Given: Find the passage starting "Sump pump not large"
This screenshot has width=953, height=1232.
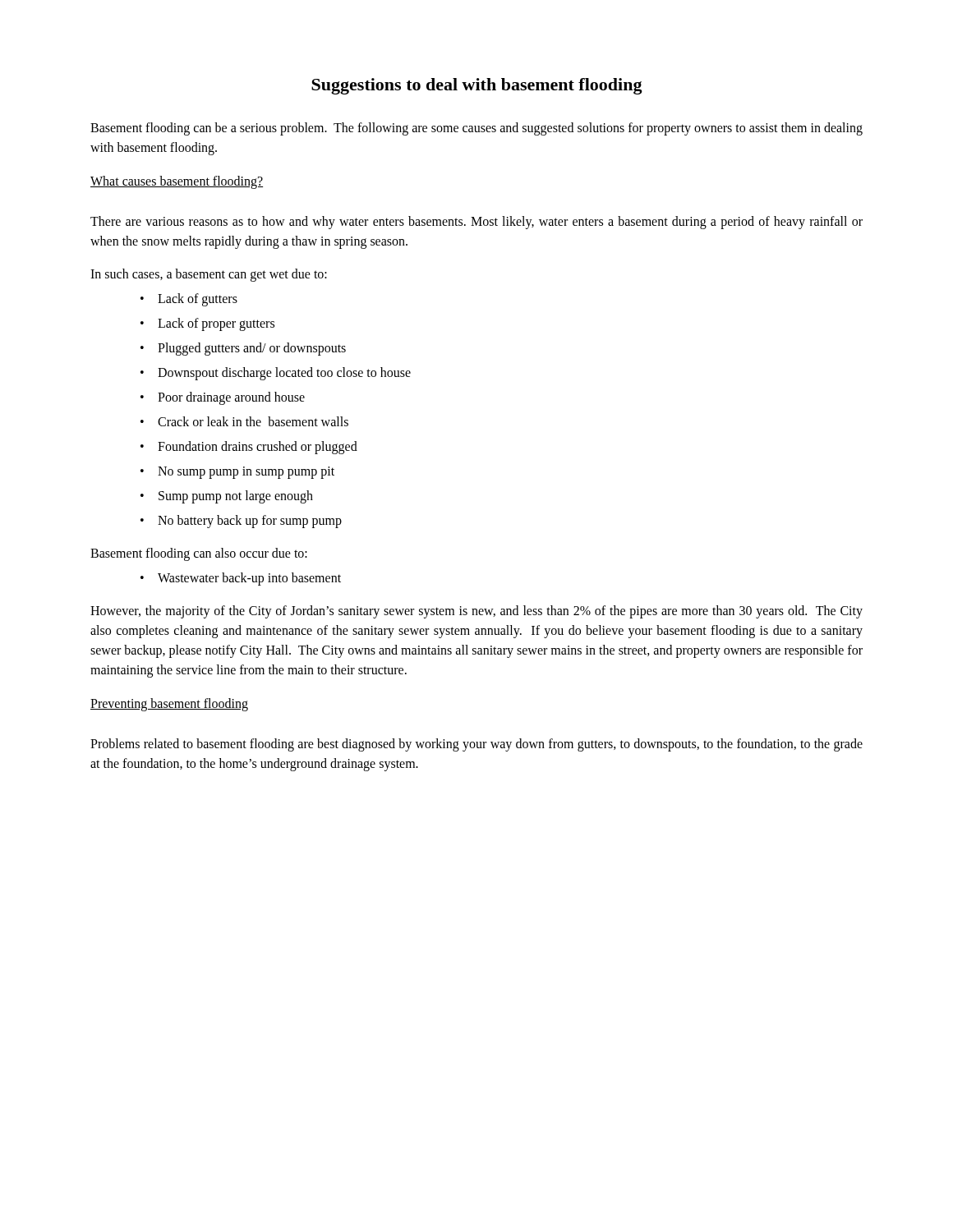Looking at the screenshot, I should [235, 496].
